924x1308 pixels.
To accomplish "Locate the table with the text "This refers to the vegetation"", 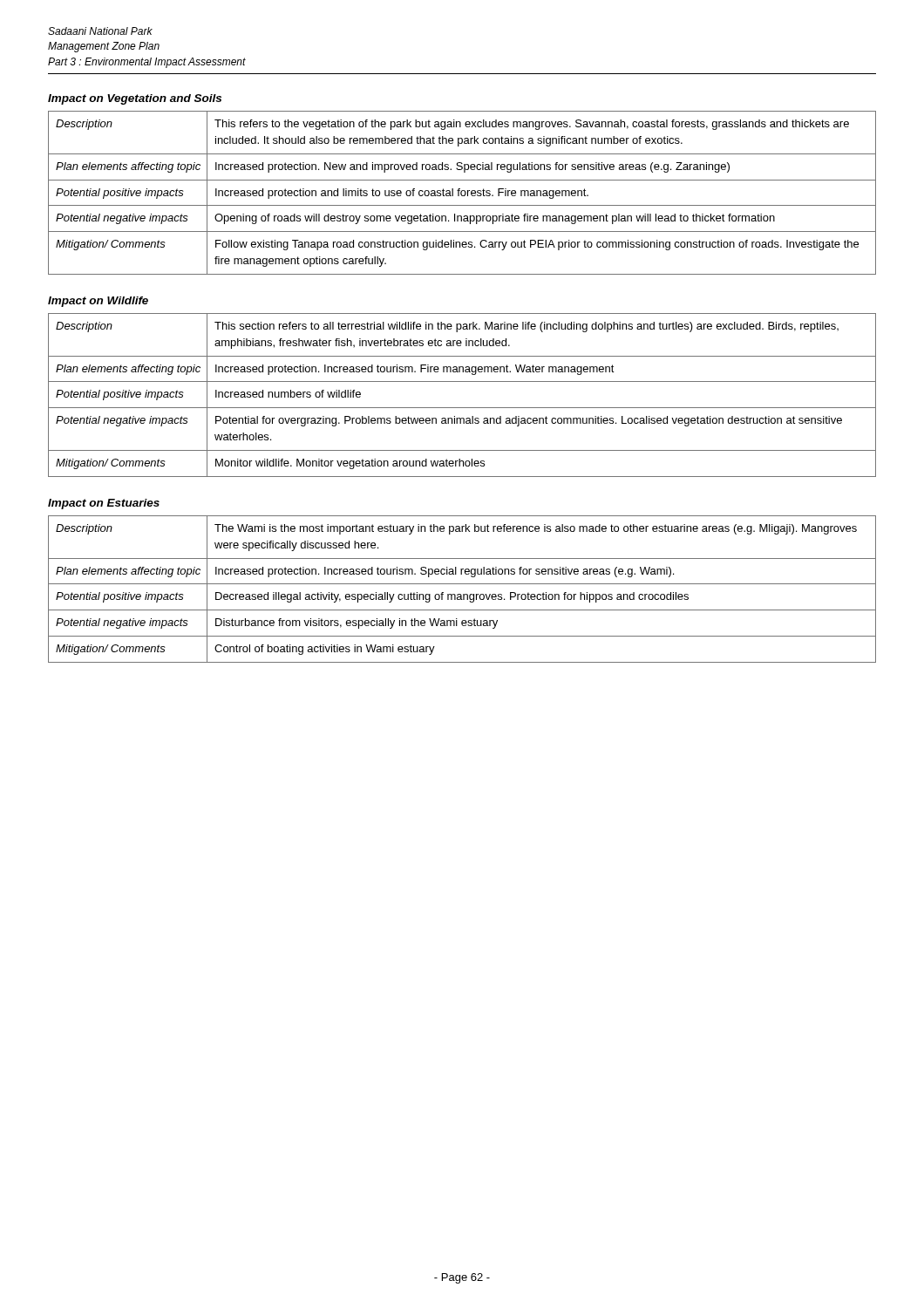I will (462, 193).
